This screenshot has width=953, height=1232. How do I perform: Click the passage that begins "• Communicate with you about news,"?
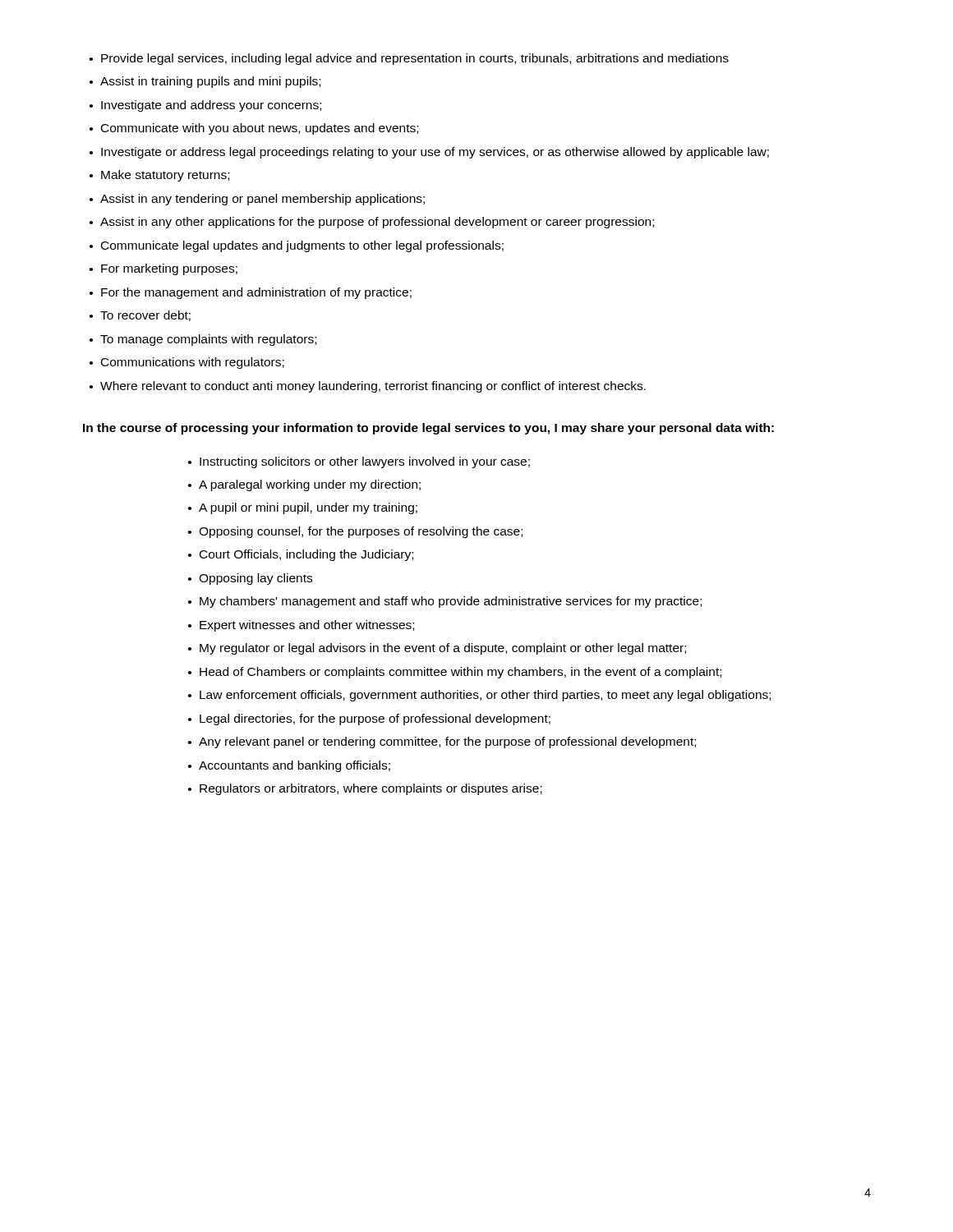tap(254, 129)
